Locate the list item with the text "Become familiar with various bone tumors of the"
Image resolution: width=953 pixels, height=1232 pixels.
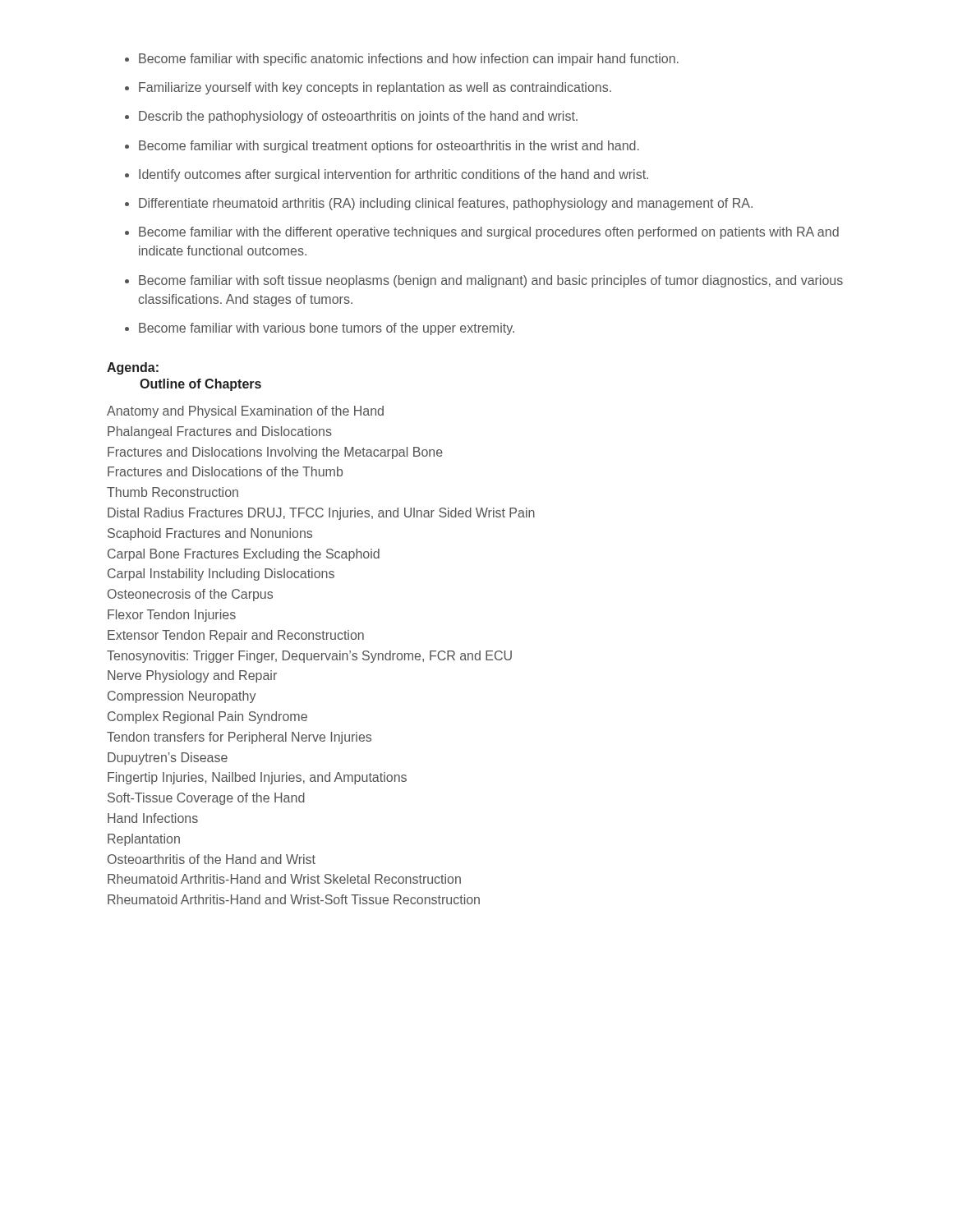(x=327, y=328)
